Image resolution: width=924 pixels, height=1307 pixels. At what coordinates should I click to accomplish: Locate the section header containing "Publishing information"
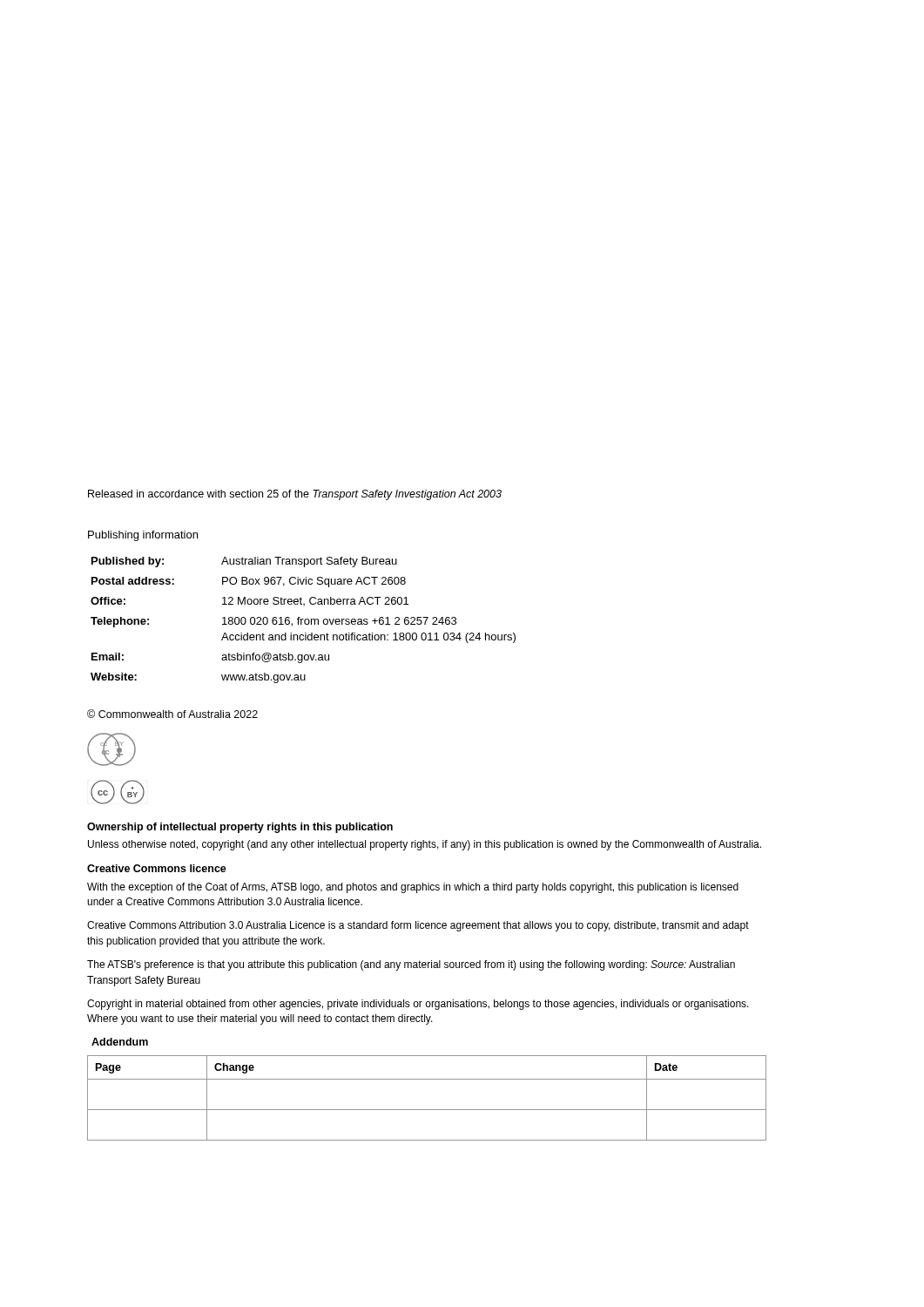pos(143,535)
